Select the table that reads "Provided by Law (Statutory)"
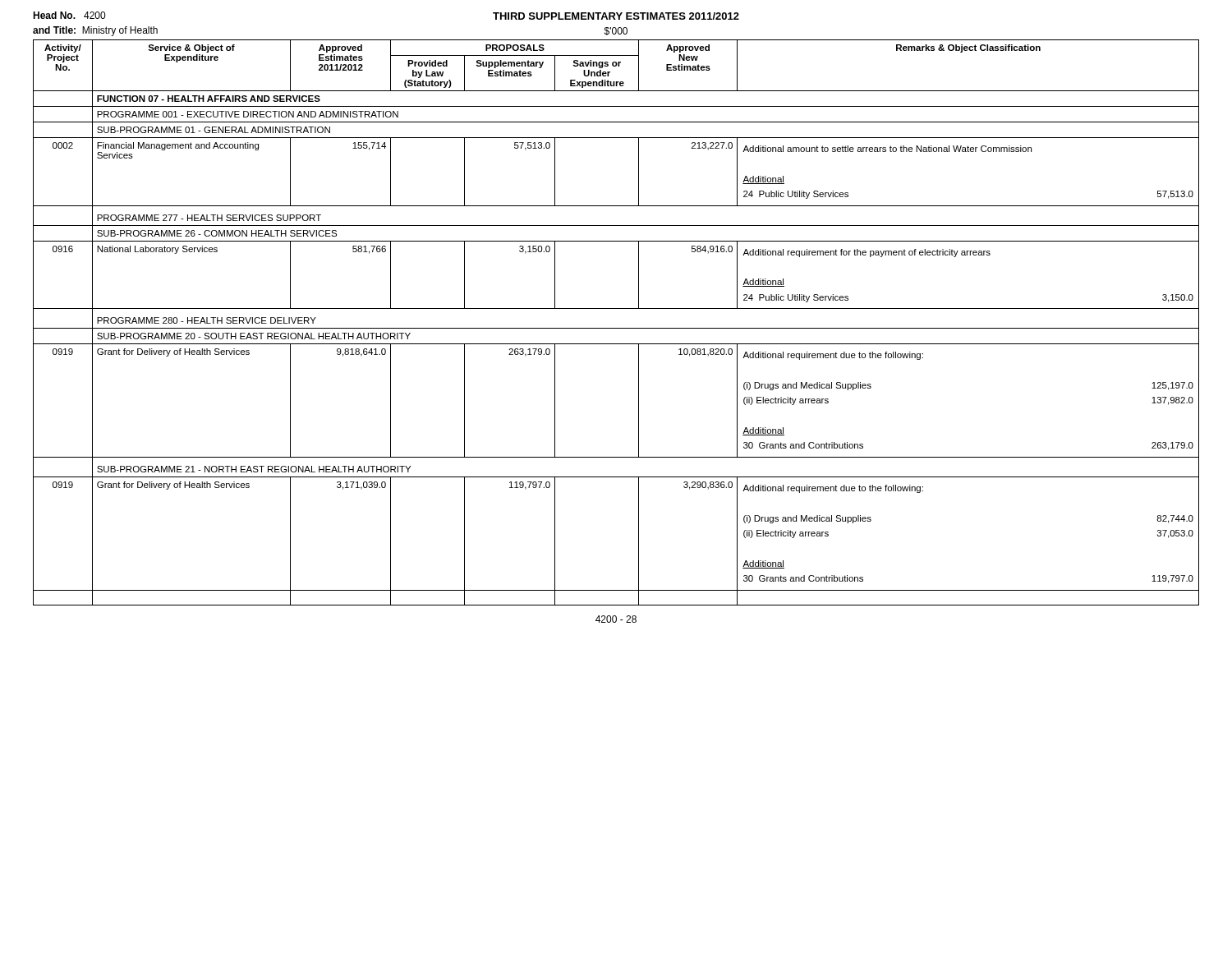Viewport: 1232px width, 953px height. 616,322
